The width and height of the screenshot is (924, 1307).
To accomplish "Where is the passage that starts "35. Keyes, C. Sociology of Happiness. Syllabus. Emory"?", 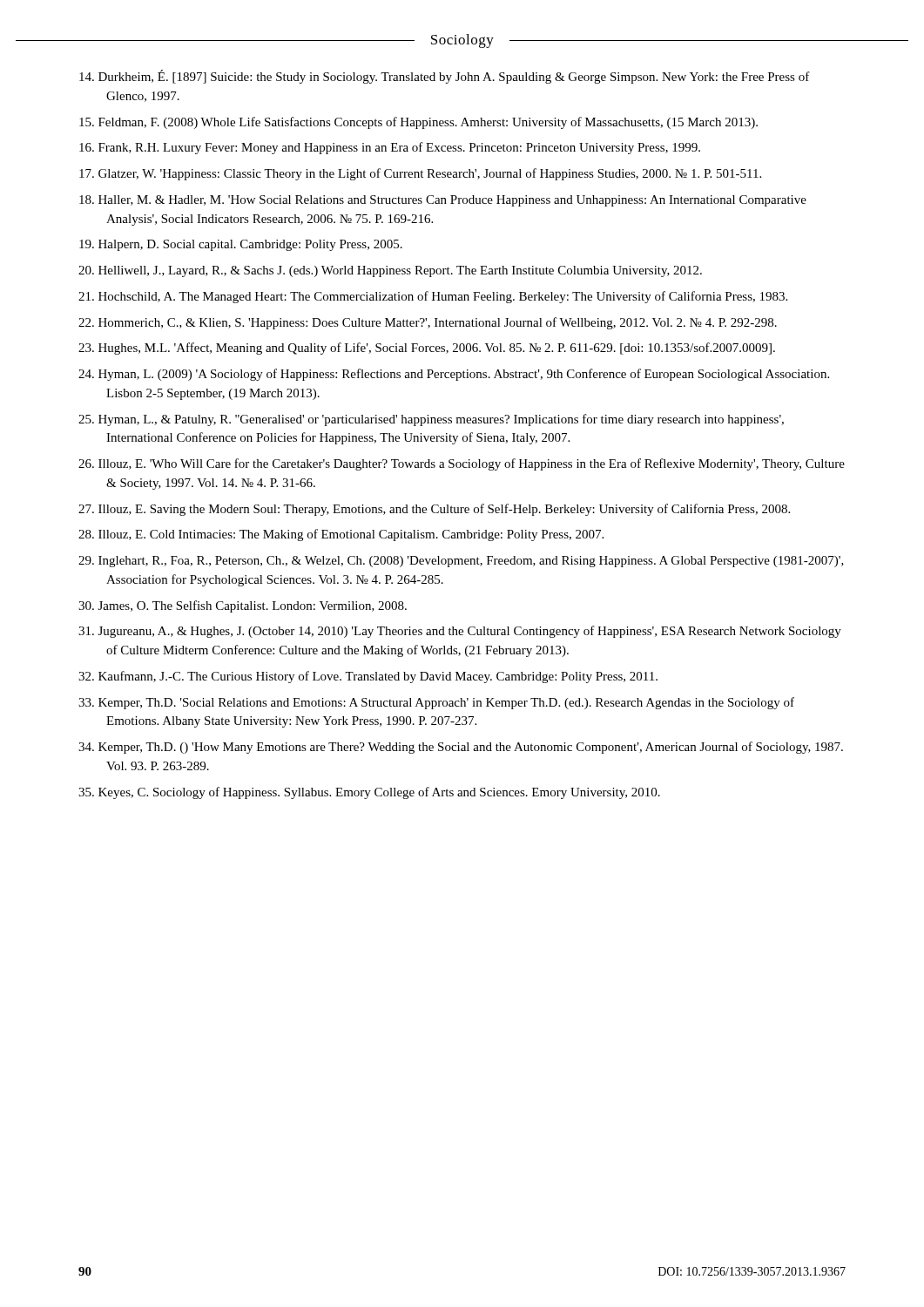I will (369, 792).
